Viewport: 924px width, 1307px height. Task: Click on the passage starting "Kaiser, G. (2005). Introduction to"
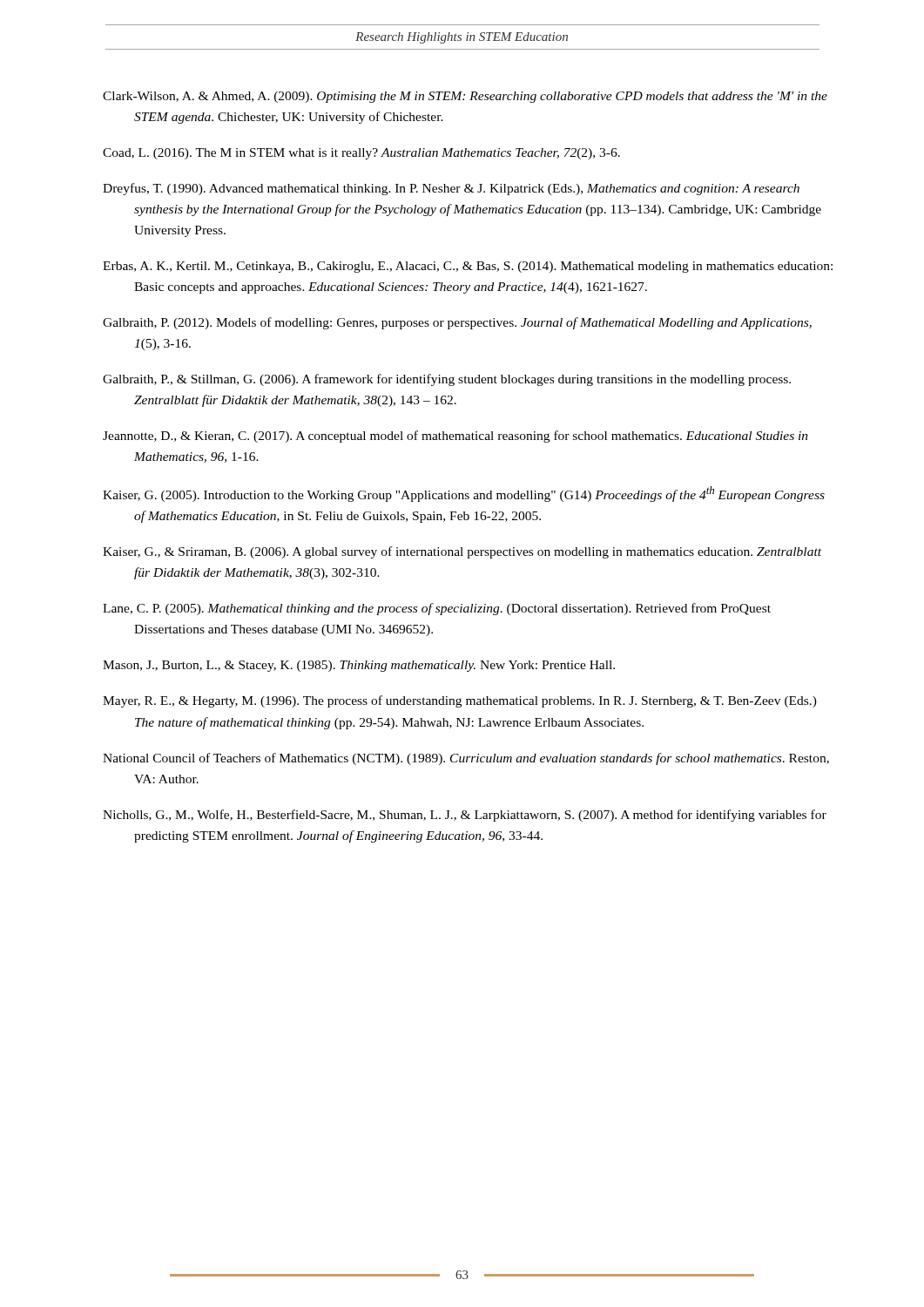(464, 503)
